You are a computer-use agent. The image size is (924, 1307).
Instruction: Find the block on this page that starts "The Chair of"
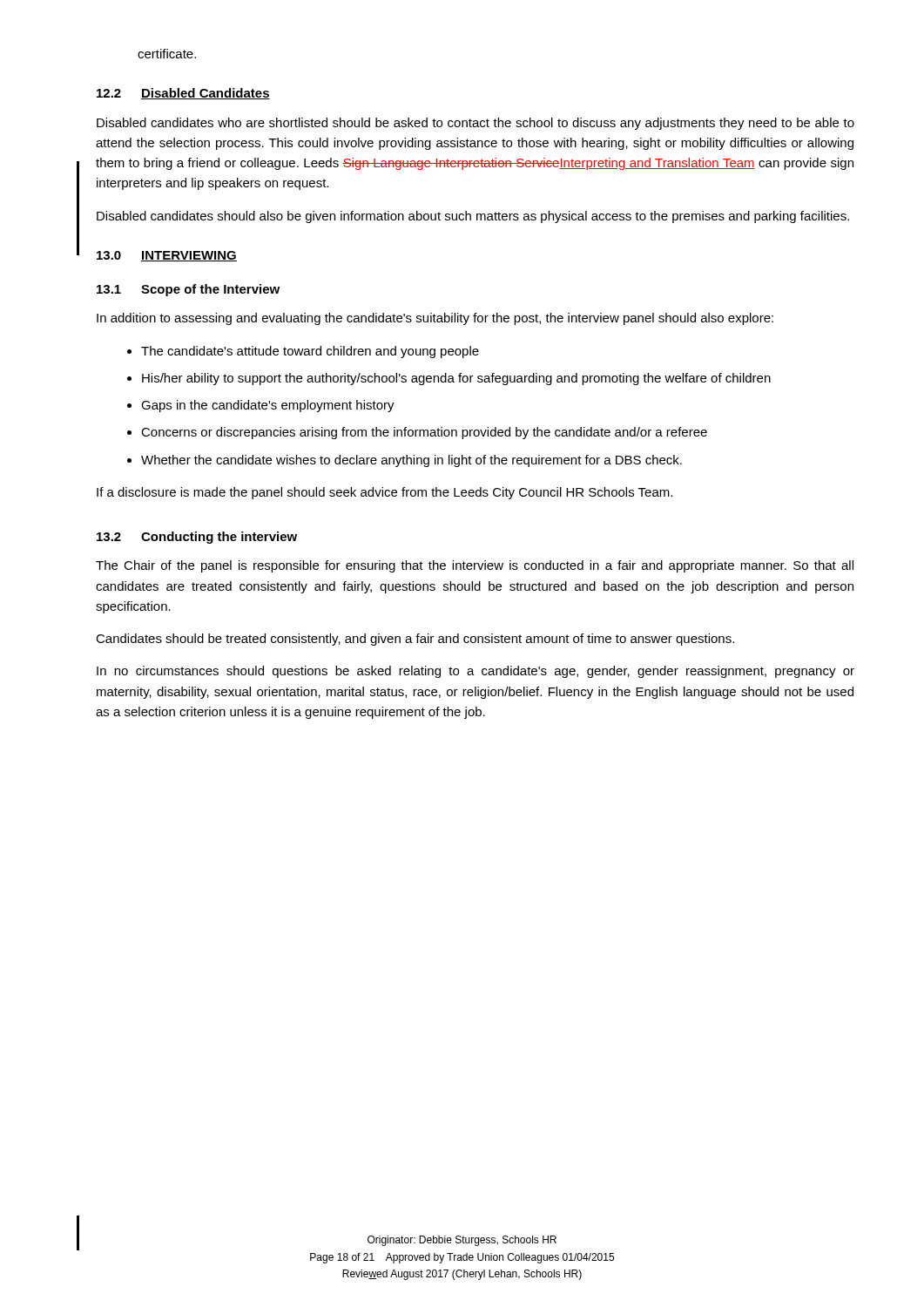(x=475, y=586)
